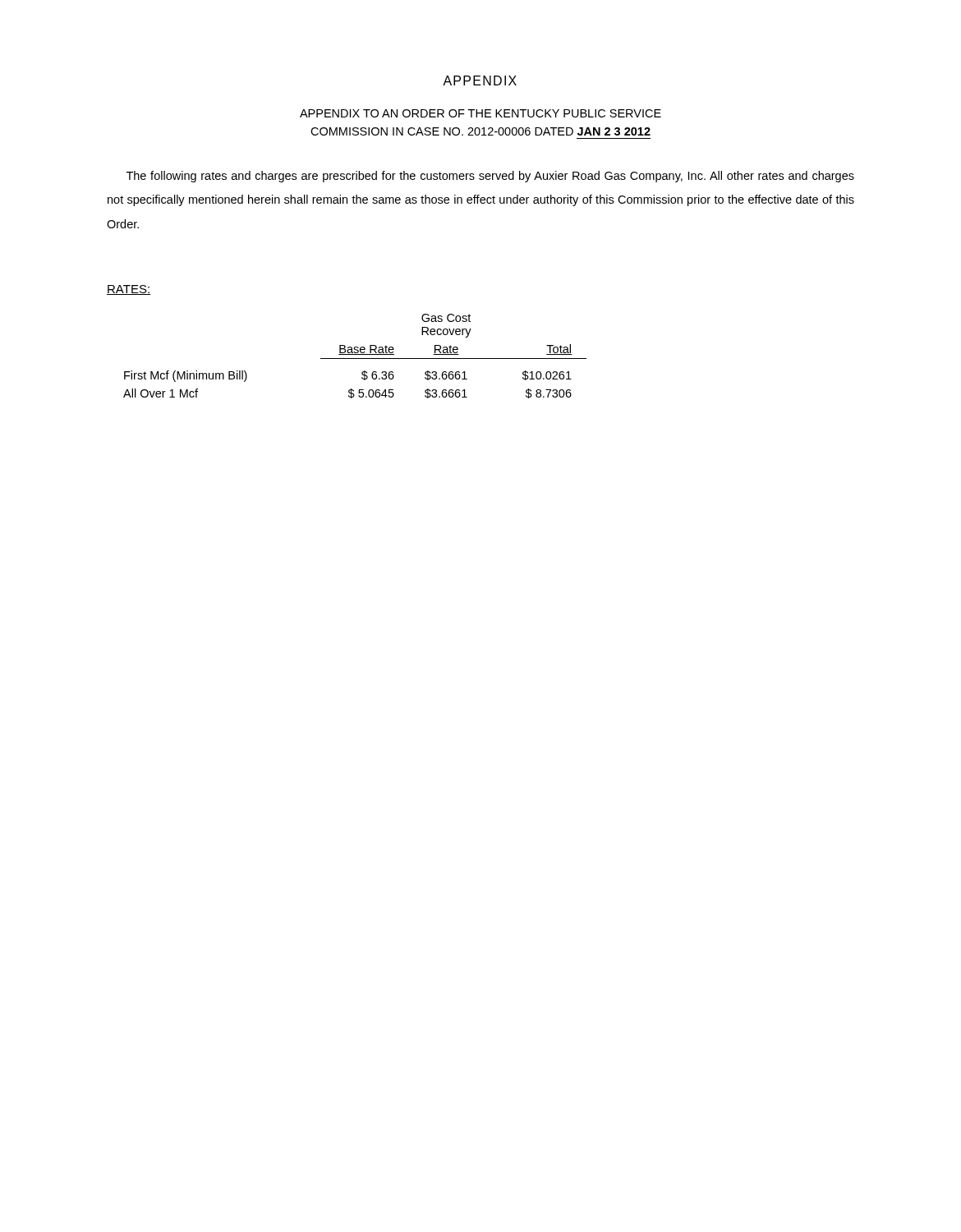Find the block on this page that starts "The following rates and charges are"
The height and width of the screenshot is (1232, 961).
click(480, 200)
